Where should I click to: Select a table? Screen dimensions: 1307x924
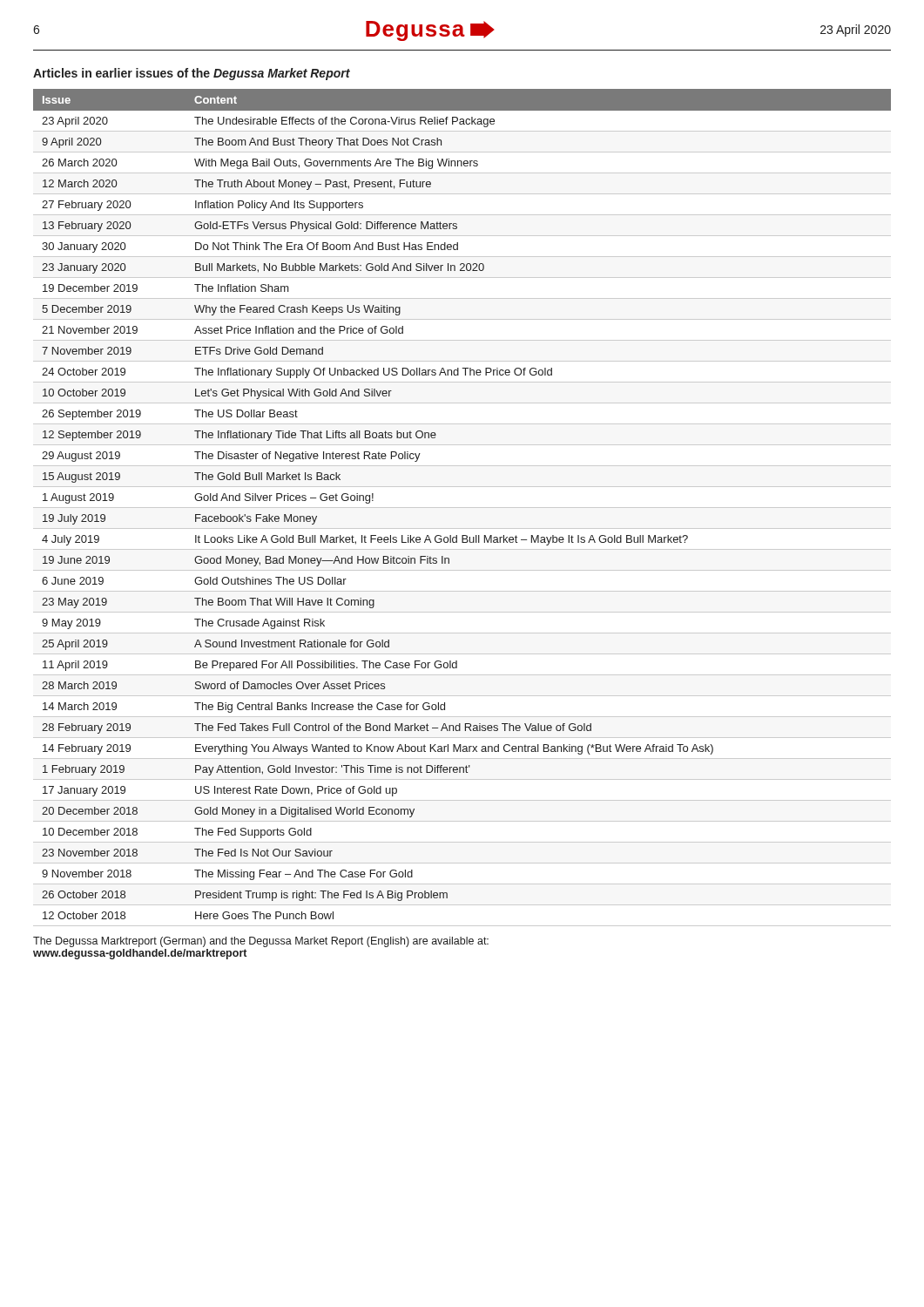click(x=462, y=508)
